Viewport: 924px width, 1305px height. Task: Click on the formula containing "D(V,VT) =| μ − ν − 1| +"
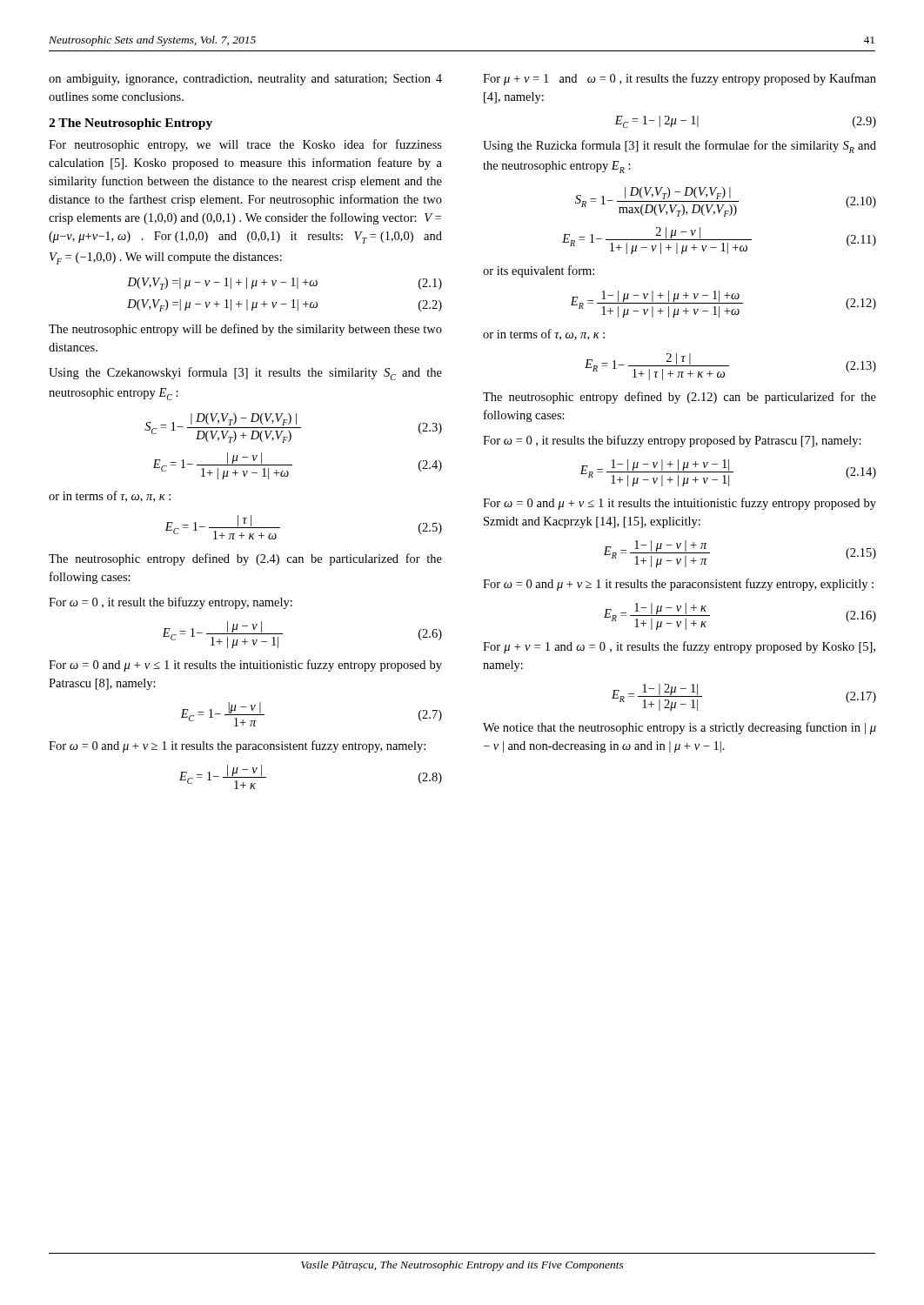[245, 283]
